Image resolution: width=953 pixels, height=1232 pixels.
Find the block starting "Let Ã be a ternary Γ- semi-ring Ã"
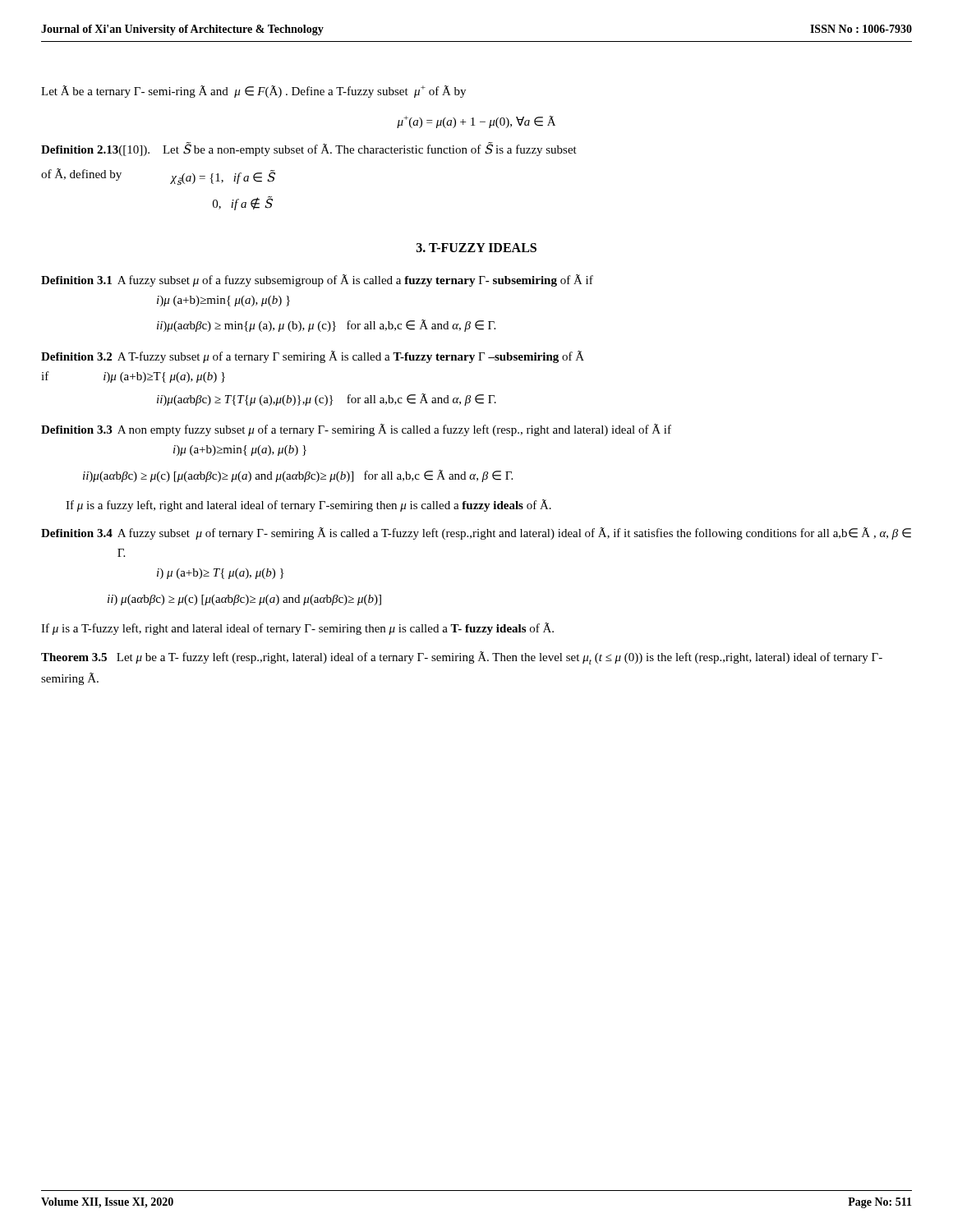(x=254, y=90)
